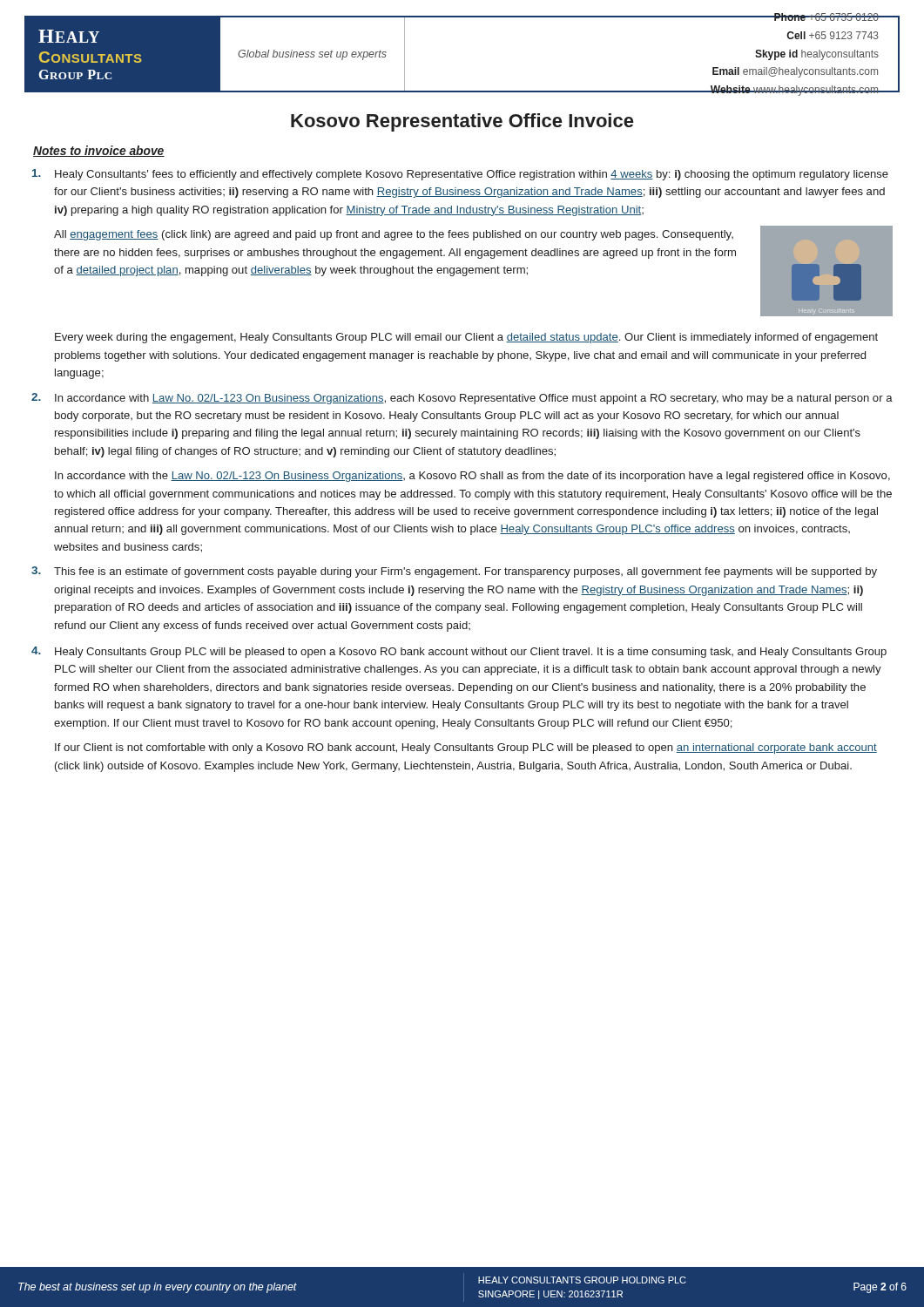The height and width of the screenshot is (1307, 924).
Task: Click on the region starting "4. Healy Consultants"
Action: tap(462, 688)
